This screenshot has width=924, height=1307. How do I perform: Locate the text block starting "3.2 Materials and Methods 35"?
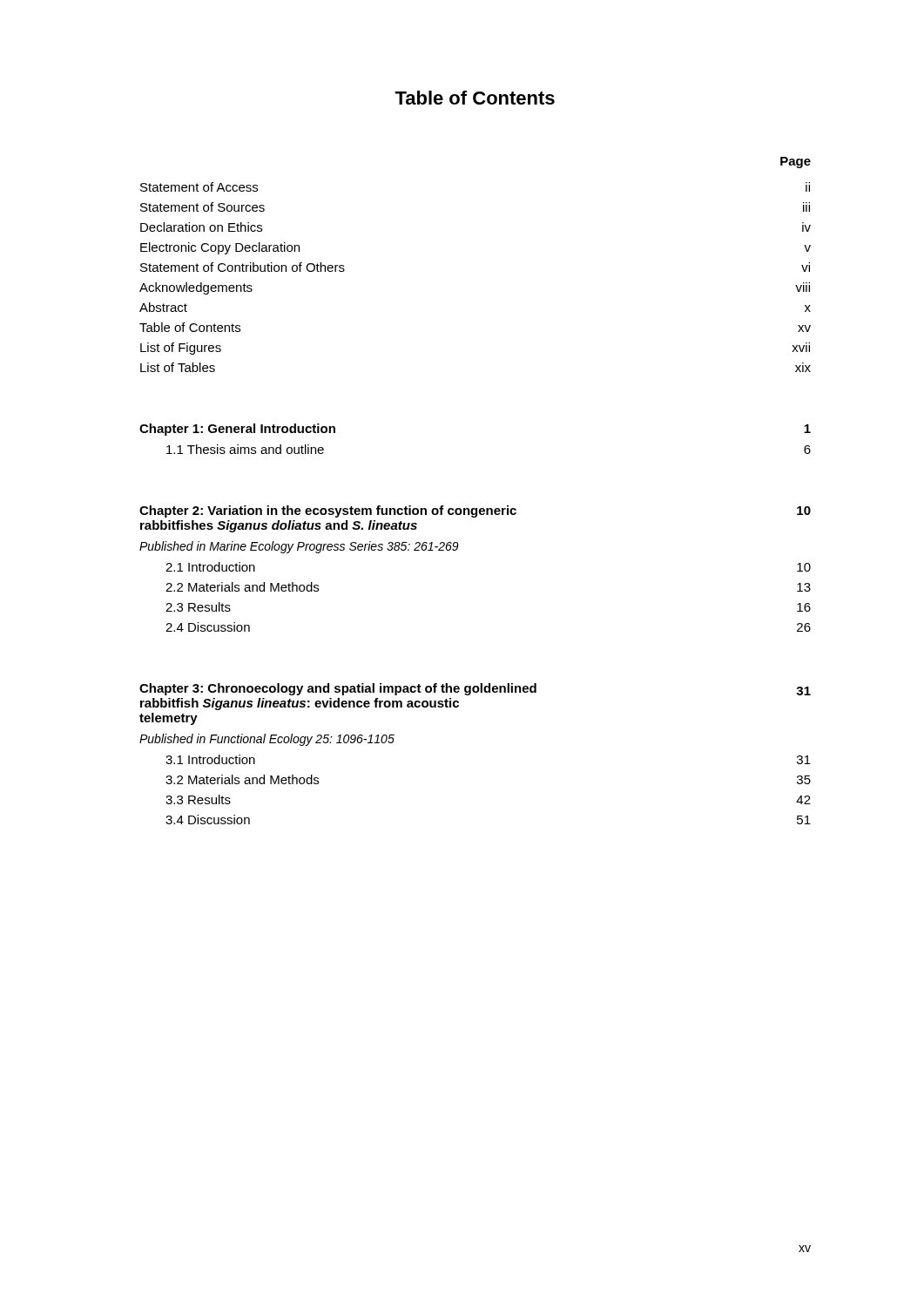click(x=236, y=780)
